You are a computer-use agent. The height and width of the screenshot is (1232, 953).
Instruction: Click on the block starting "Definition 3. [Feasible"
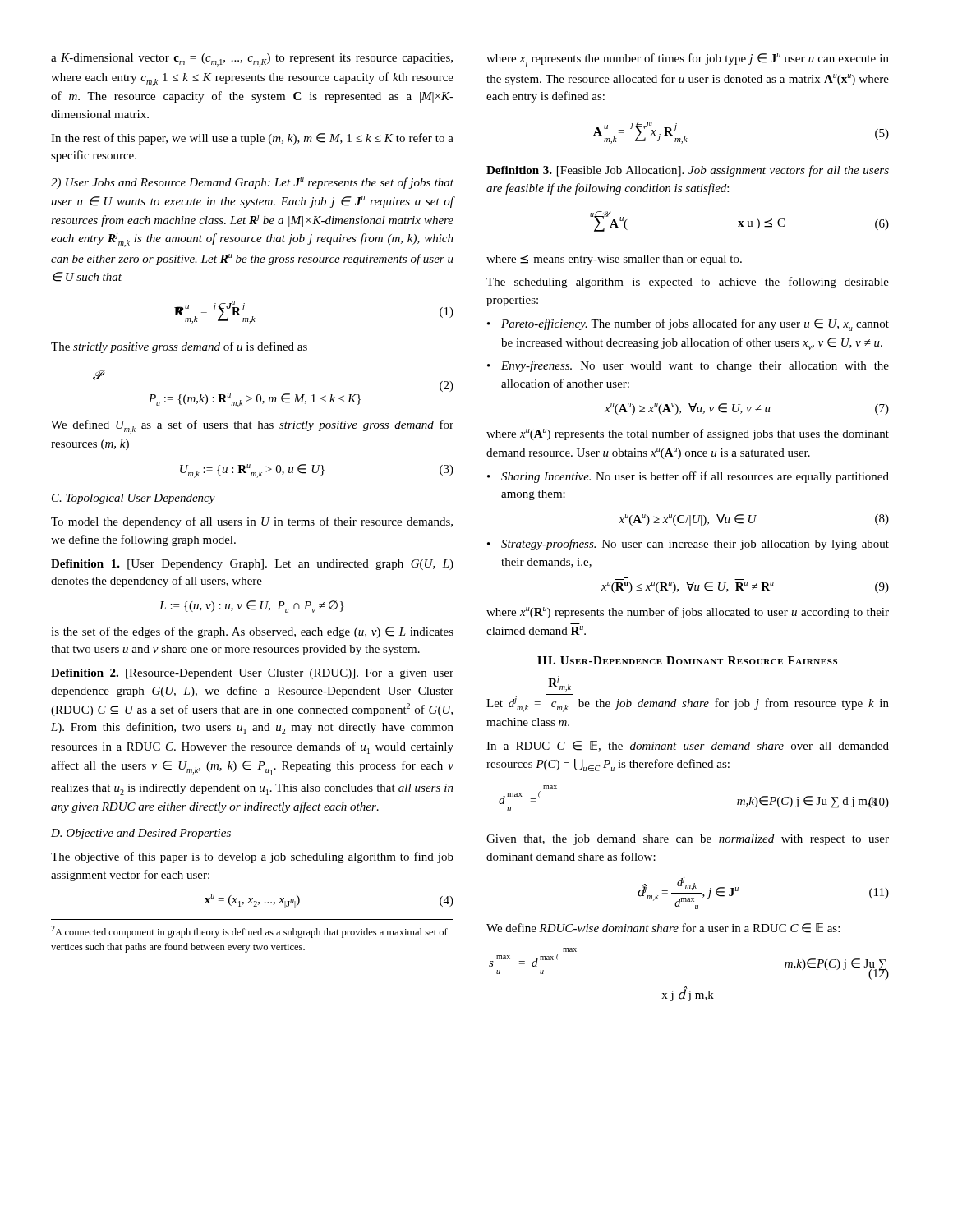coord(688,180)
